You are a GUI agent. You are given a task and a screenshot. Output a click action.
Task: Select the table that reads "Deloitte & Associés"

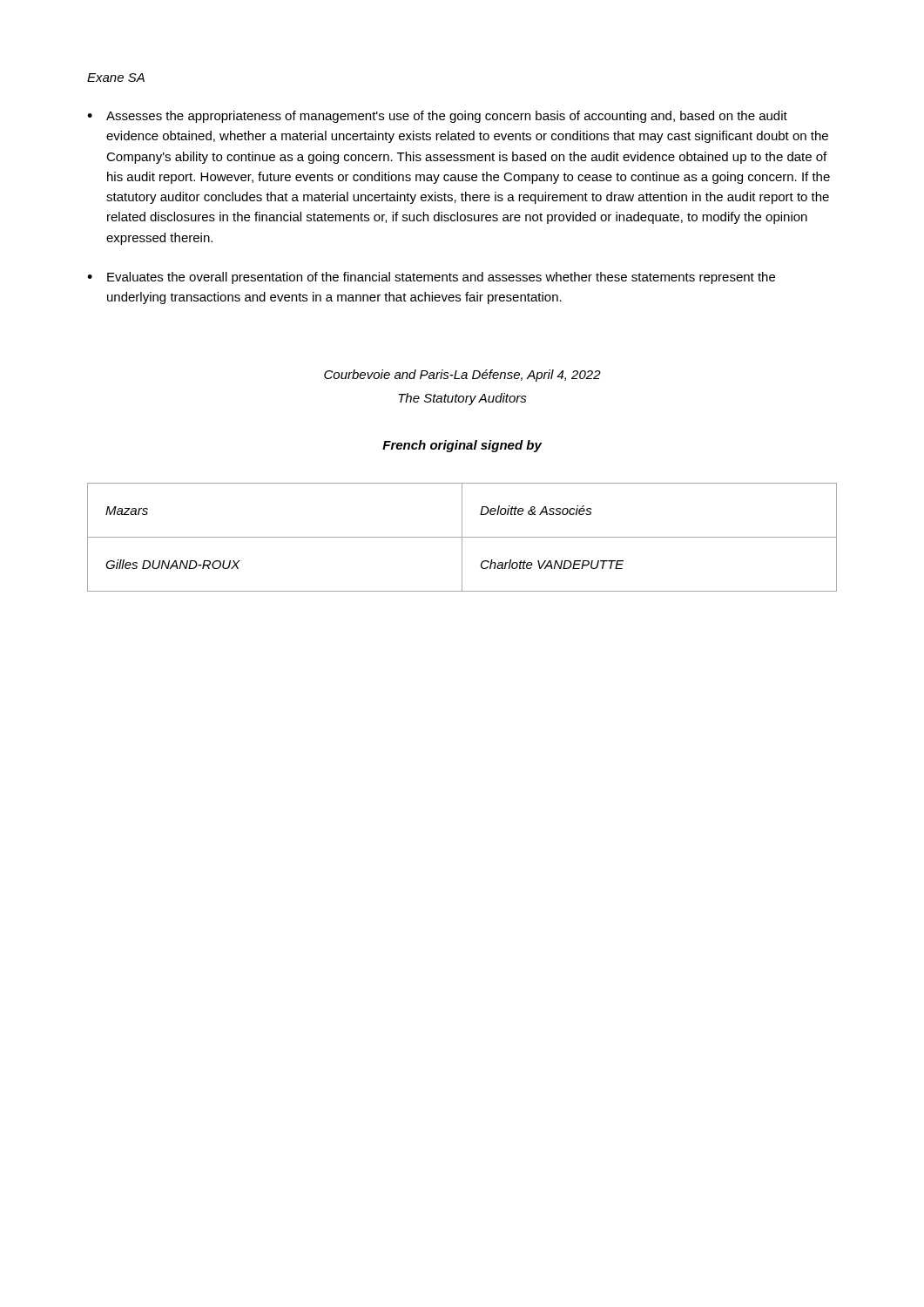[x=462, y=537]
